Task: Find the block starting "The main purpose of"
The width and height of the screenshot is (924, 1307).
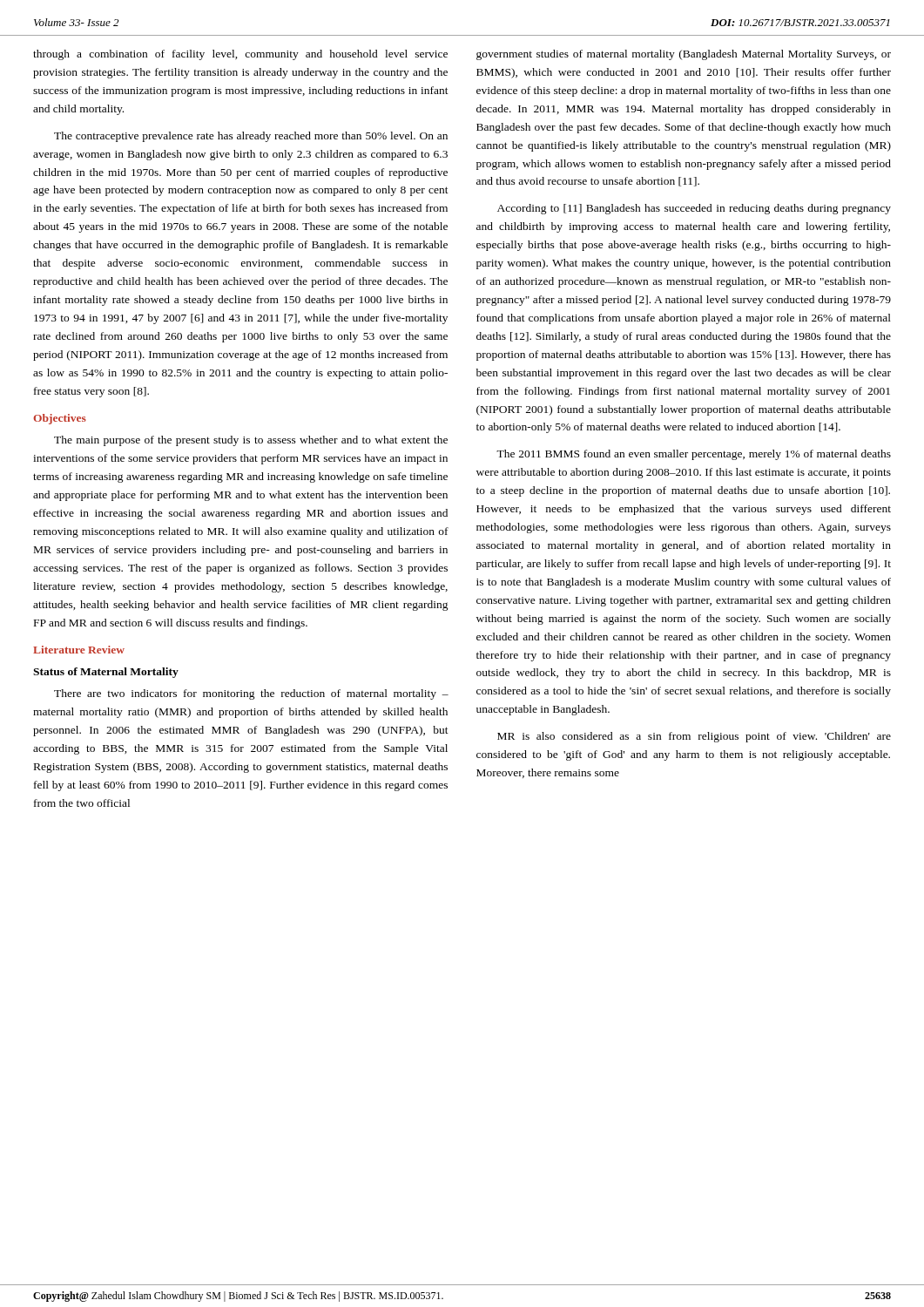Action: click(241, 532)
